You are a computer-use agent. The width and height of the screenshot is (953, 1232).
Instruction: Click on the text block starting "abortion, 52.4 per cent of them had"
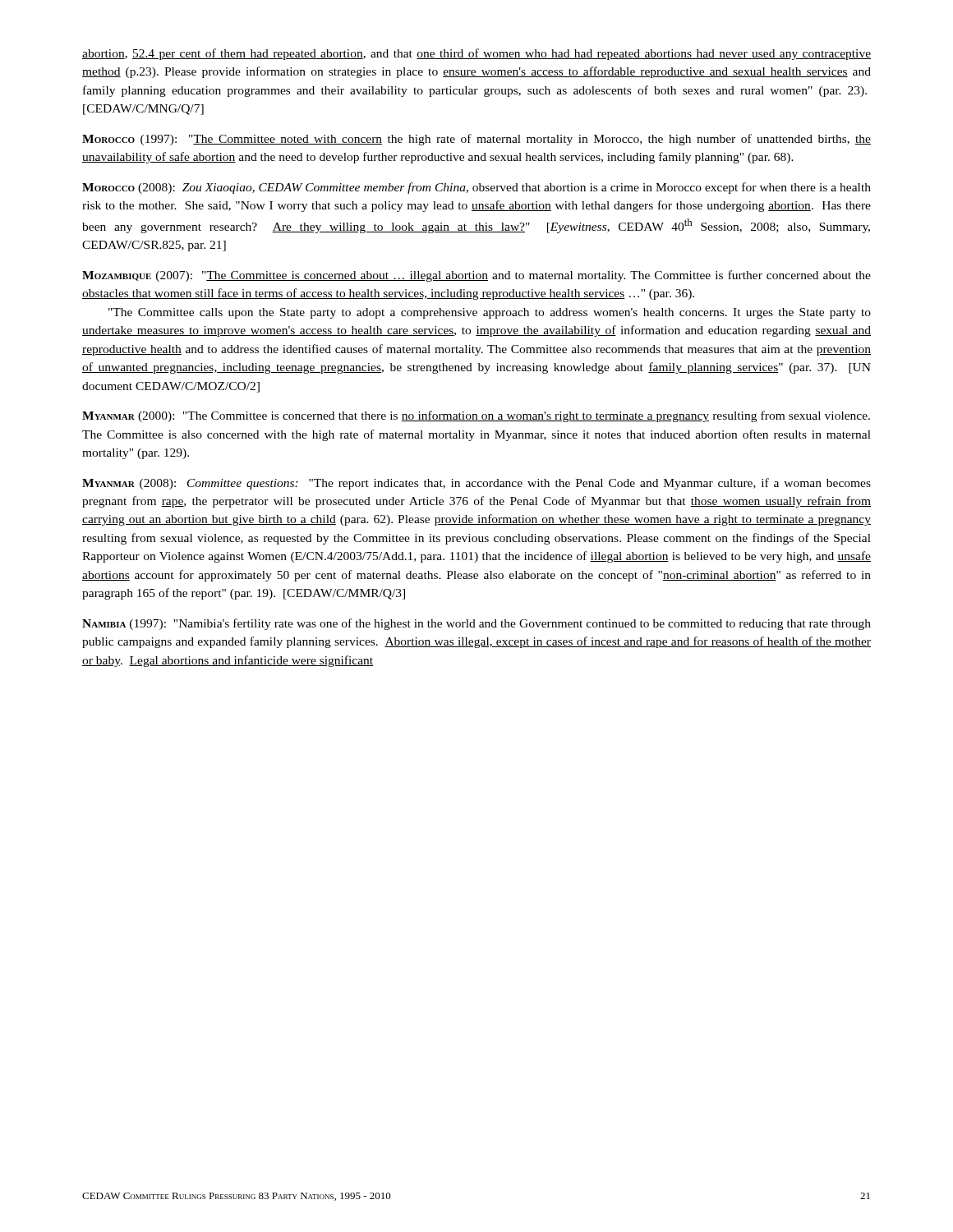tap(476, 81)
